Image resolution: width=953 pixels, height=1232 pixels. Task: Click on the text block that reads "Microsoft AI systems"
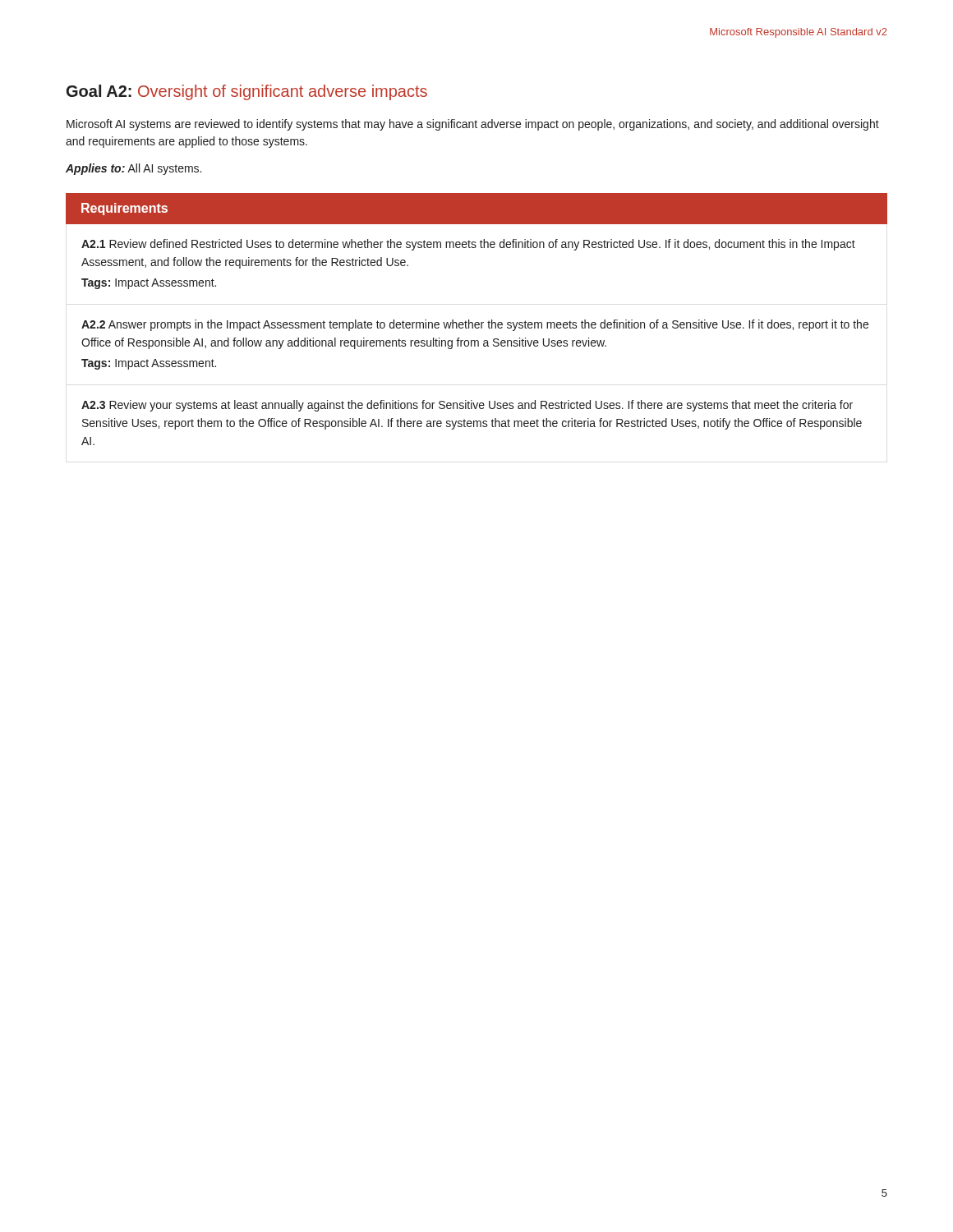472,133
